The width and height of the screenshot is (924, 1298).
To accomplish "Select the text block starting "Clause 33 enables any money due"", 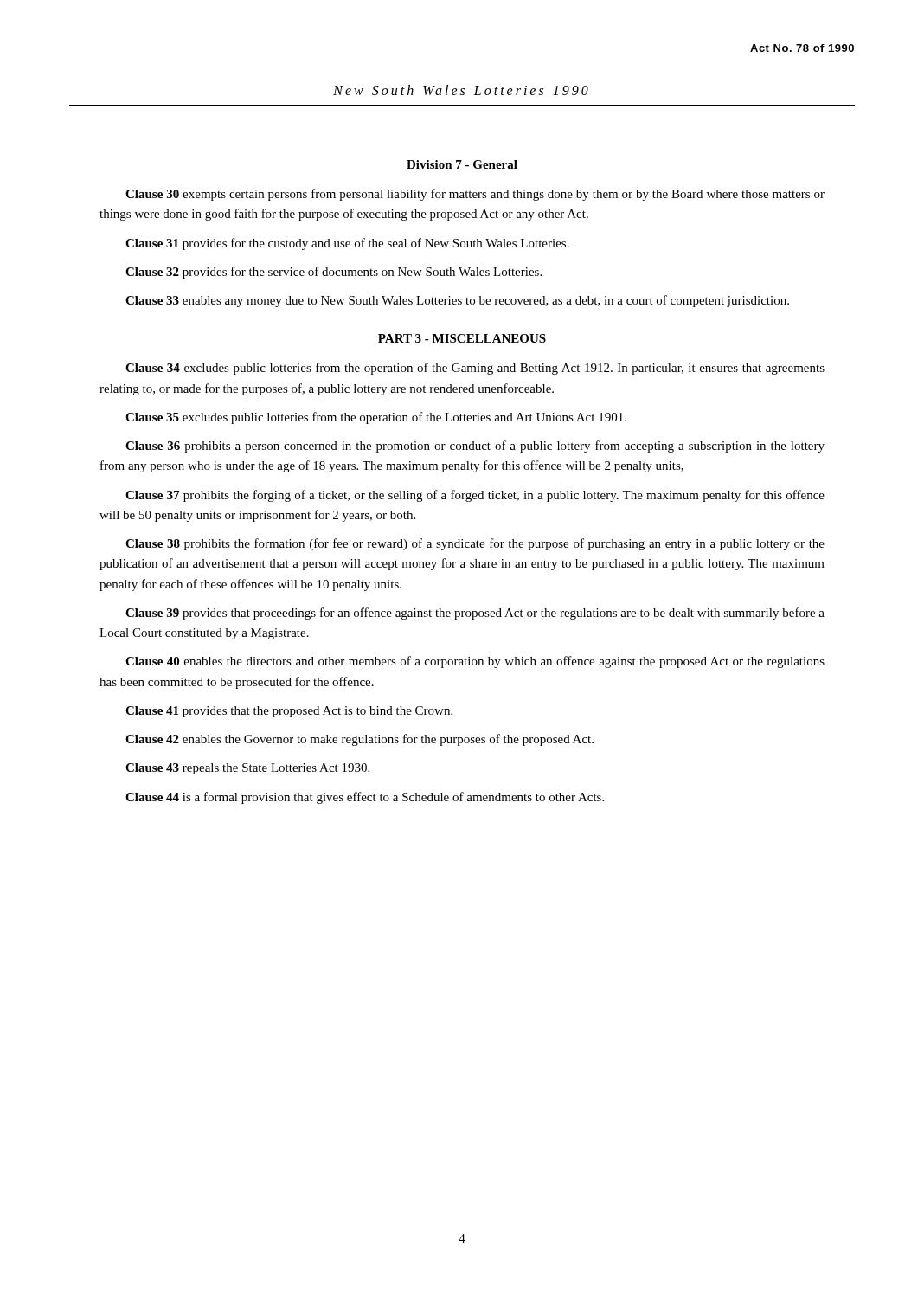I will click(x=458, y=300).
